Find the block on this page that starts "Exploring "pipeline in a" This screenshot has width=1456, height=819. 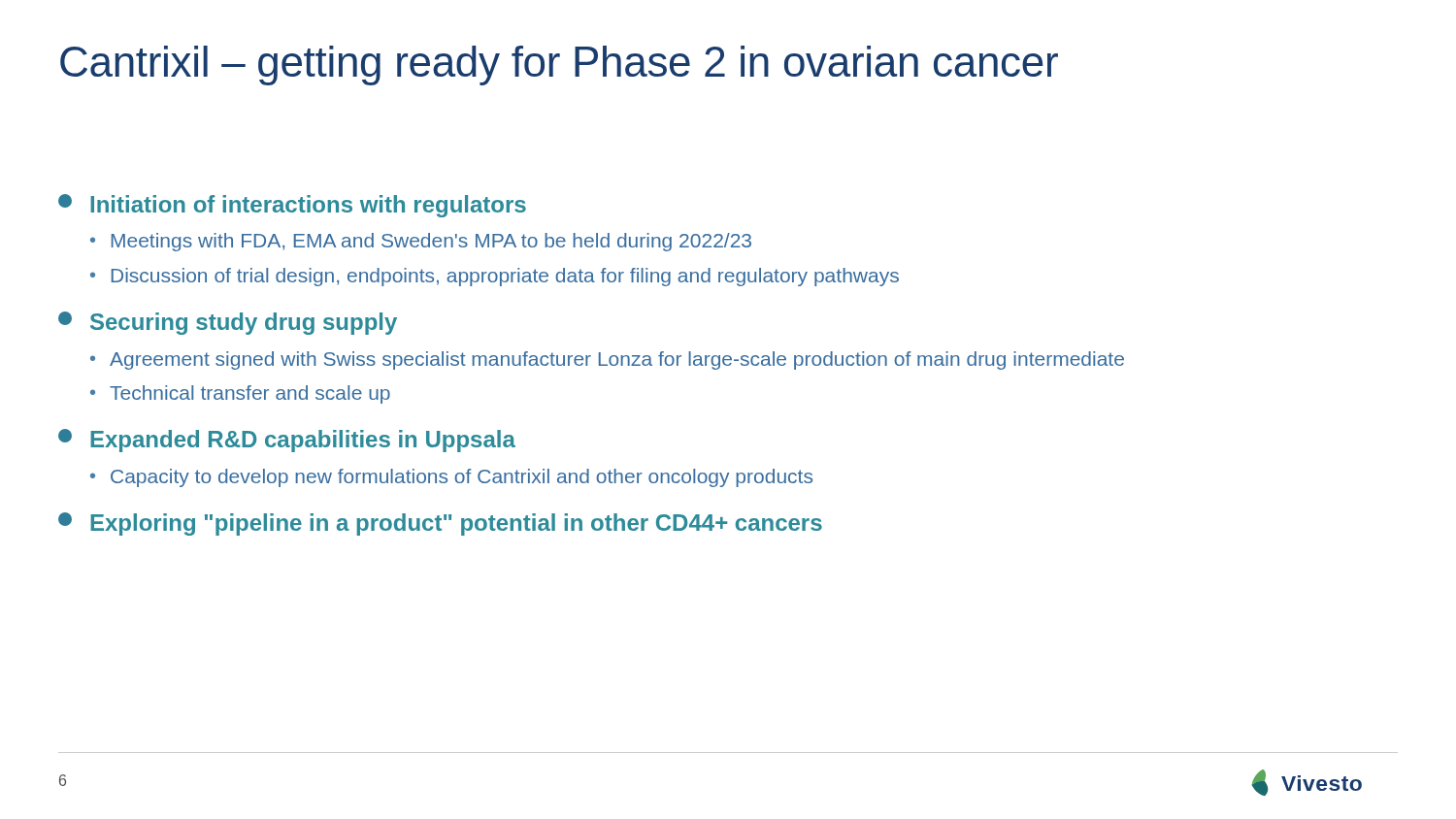[x=440, y=523]
